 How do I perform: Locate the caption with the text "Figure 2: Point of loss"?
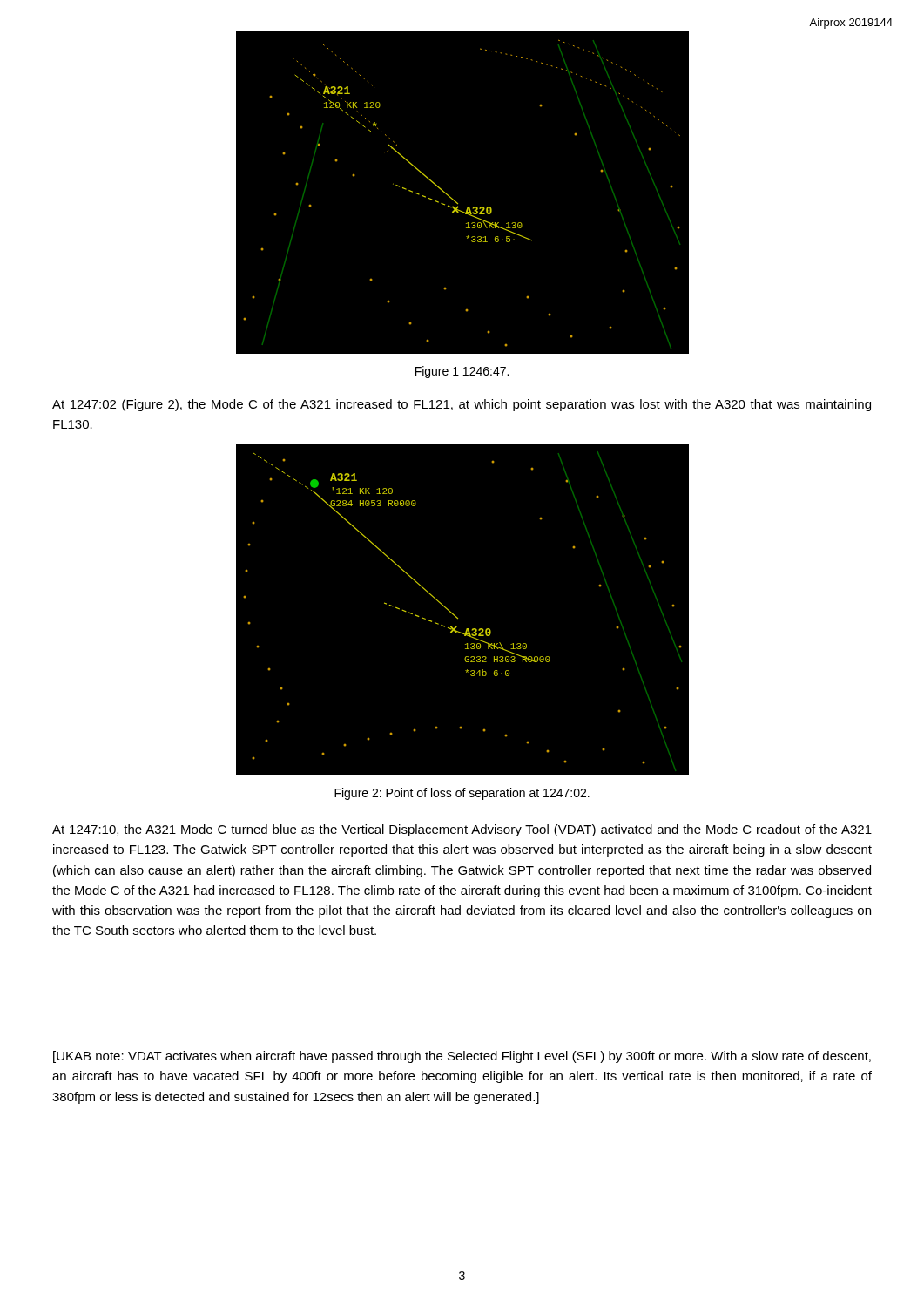click(x=462, y=793)
